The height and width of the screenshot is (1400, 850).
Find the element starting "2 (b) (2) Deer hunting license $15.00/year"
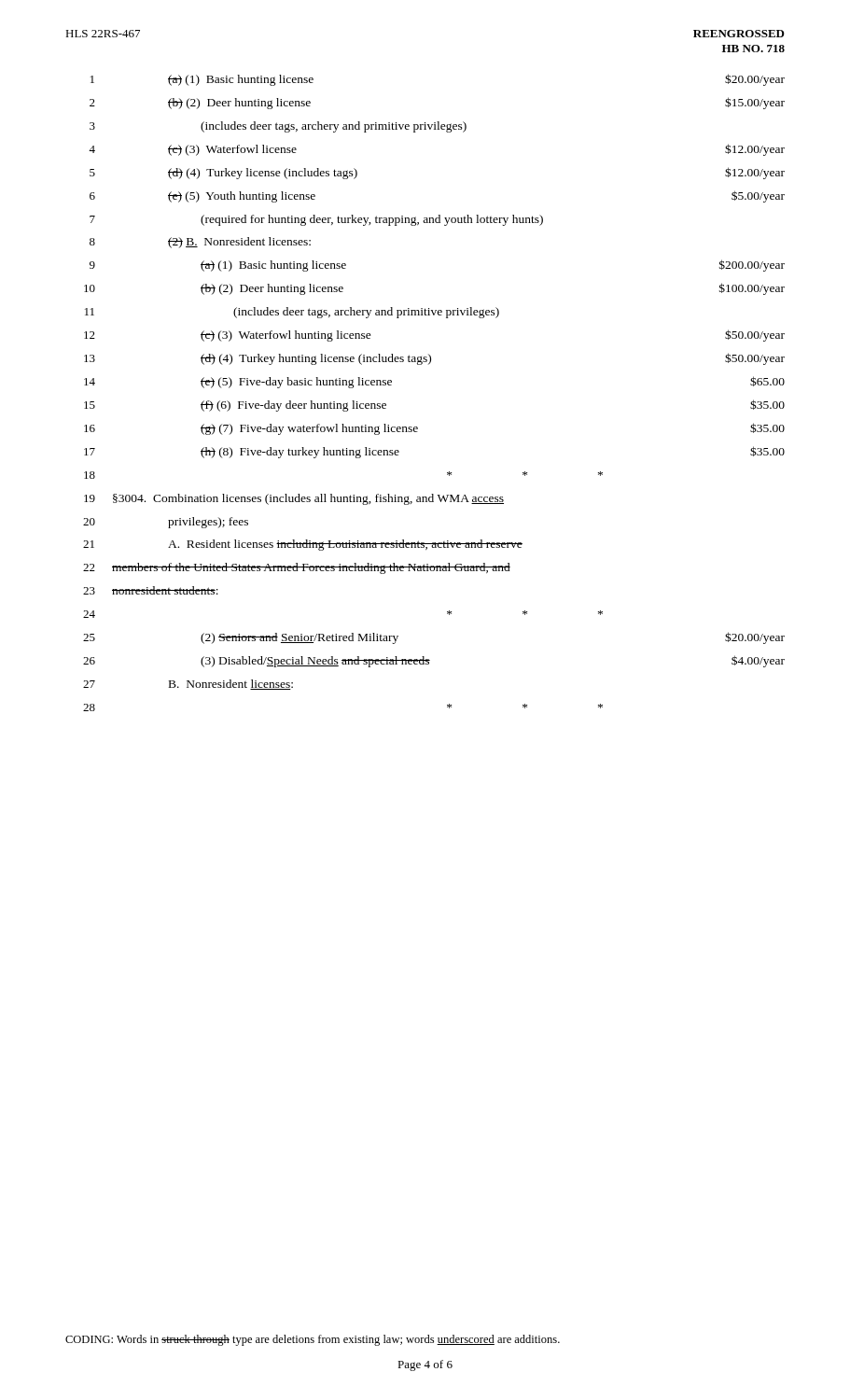(93, 103)
